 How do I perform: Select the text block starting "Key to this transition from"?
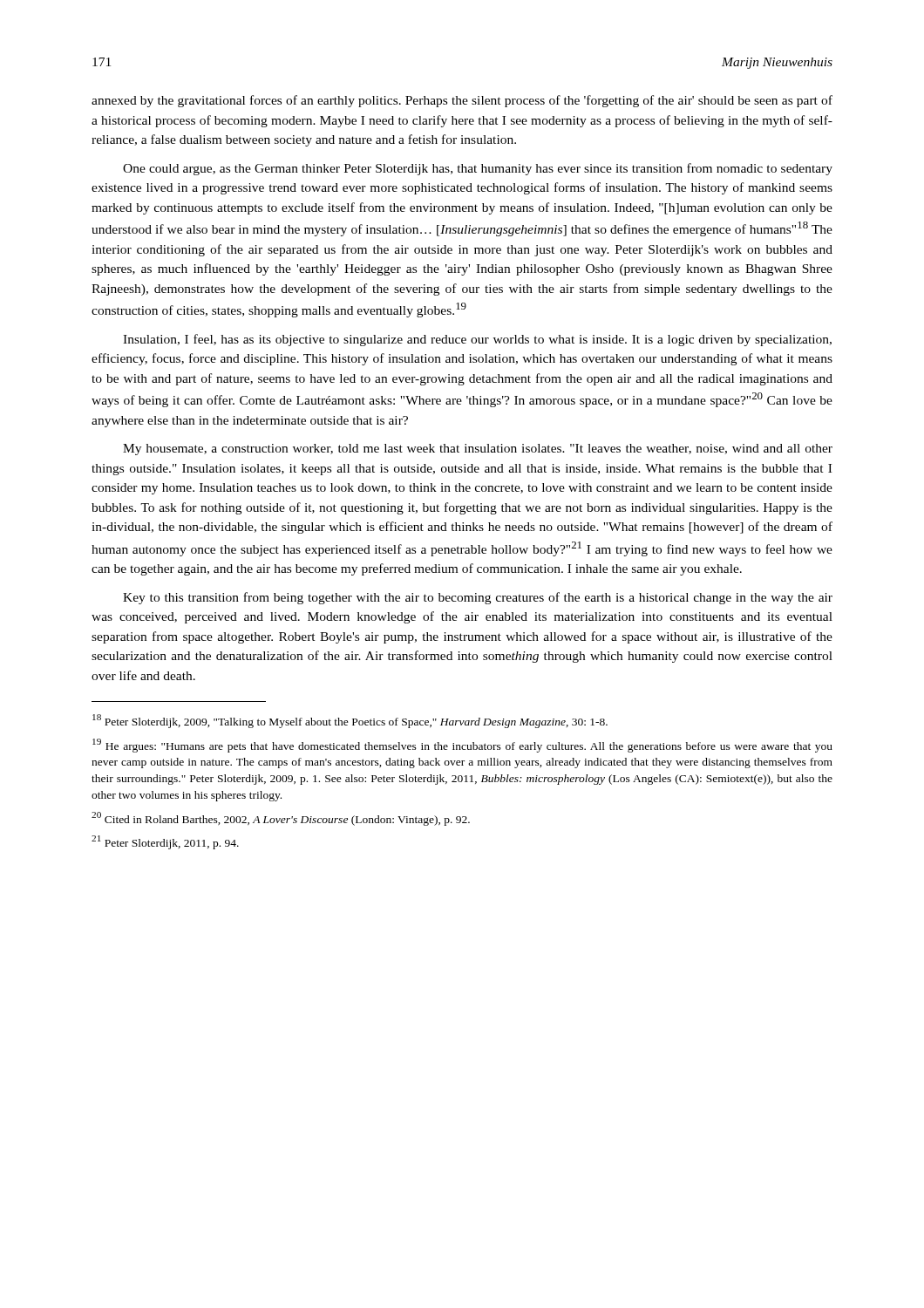[462, 637]
